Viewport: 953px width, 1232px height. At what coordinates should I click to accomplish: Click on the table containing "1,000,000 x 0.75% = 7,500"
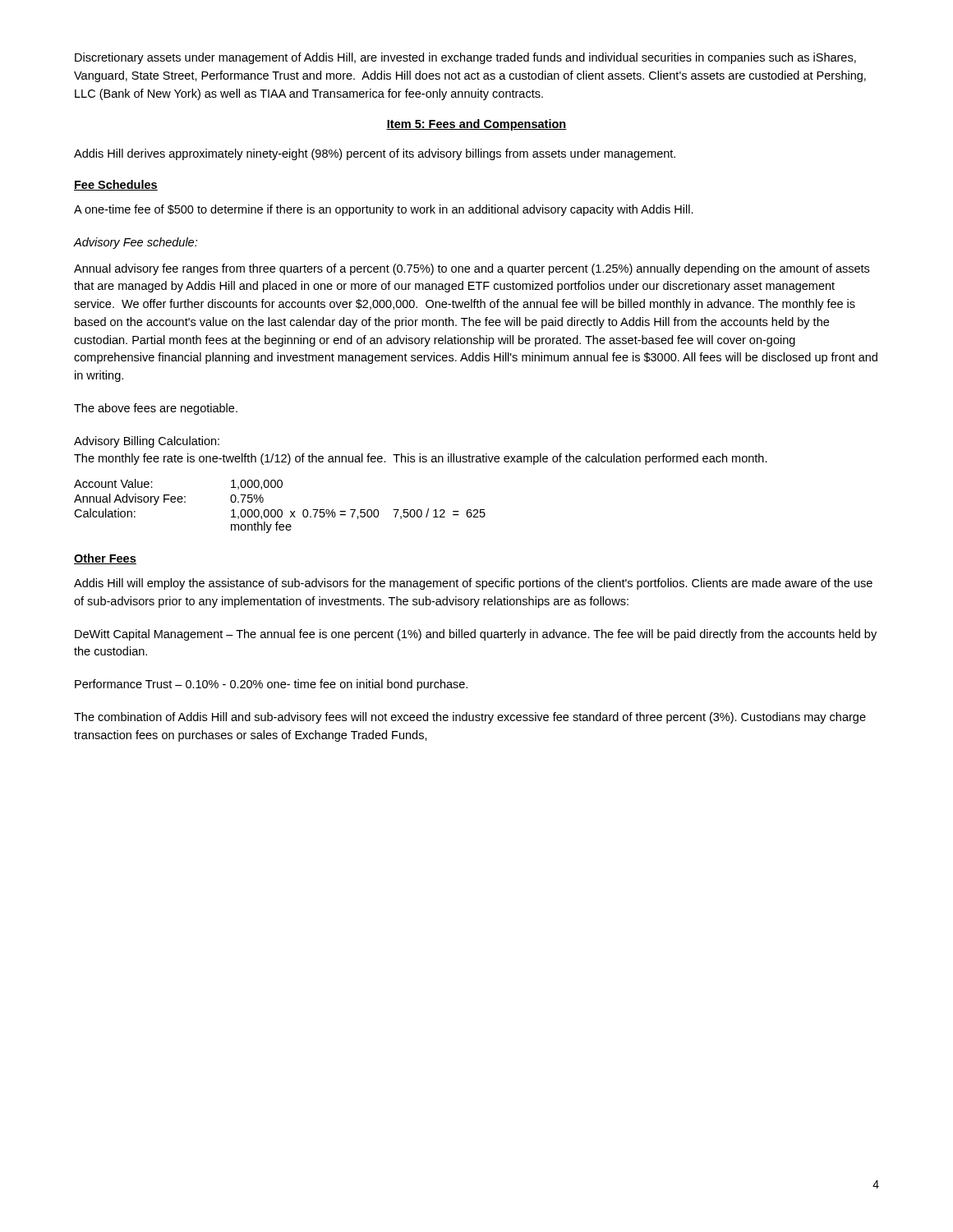(476, 505)
